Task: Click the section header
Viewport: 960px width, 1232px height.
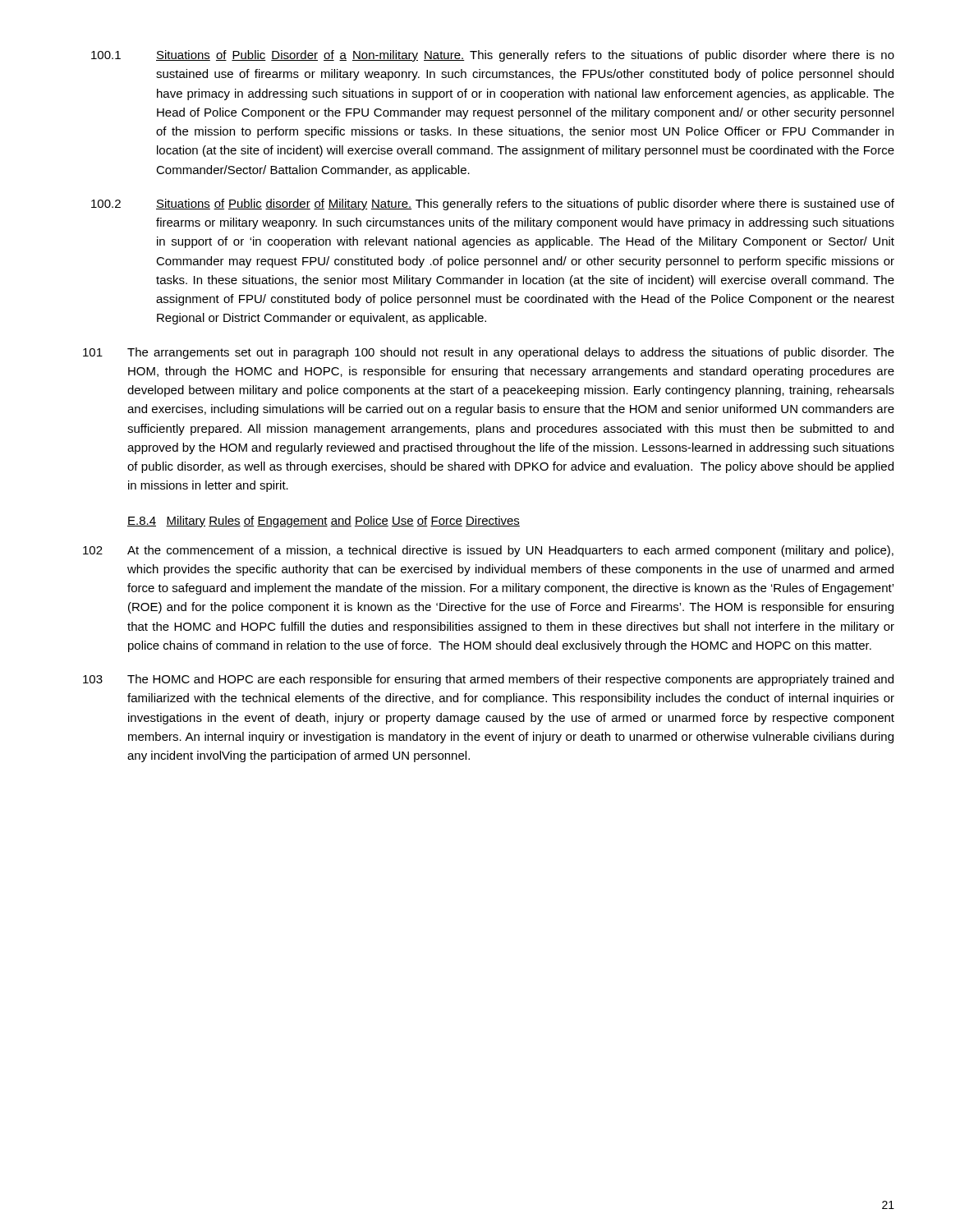Action: 324,520
